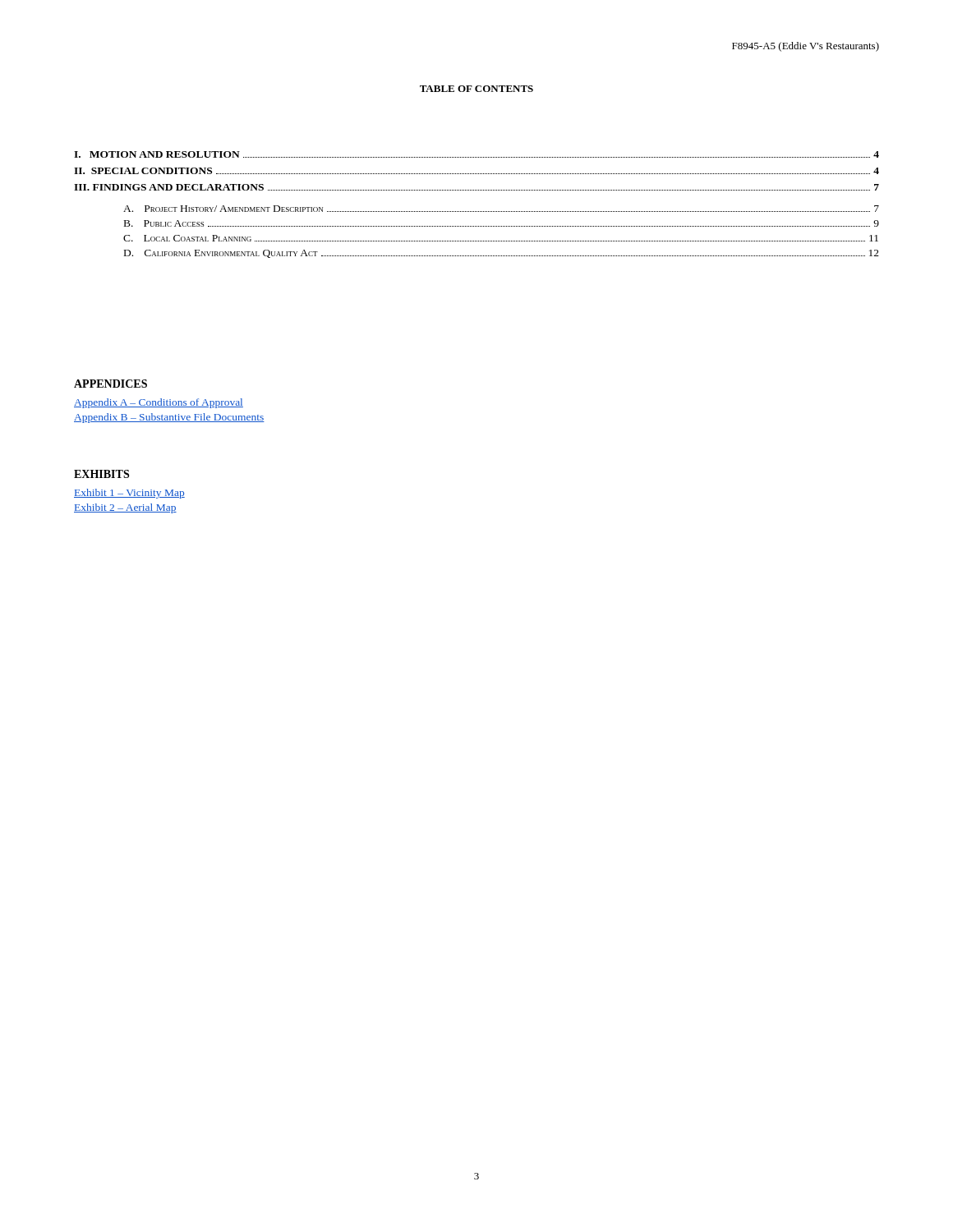Locate the text "Appendix B – Substantive File Documents"
Image resolution: width=953 pixels, height=1232 pixels.
(169, 417)
